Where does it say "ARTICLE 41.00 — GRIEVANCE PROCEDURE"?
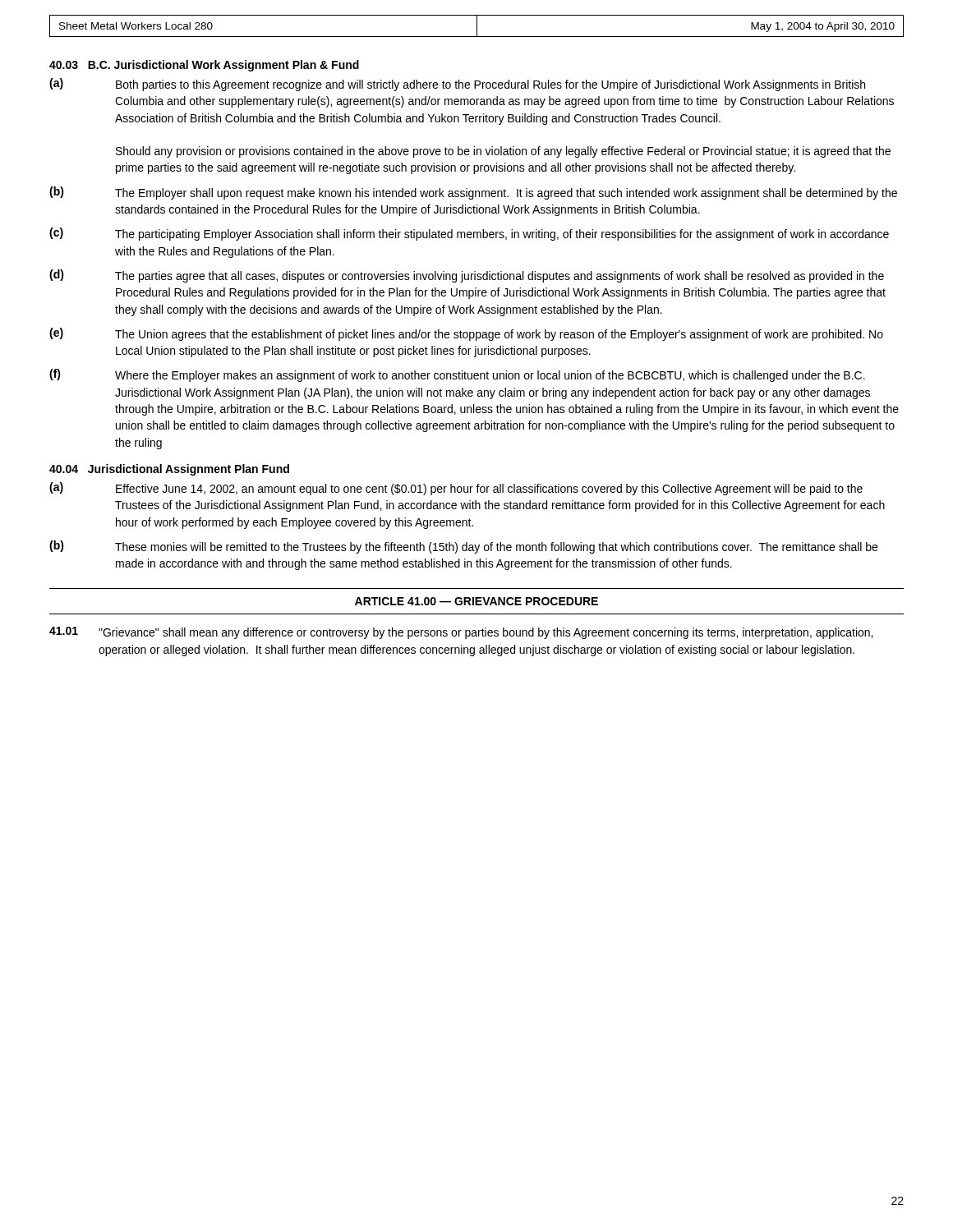This screenshot has height=1232, width=953. [x=476, y=602]
